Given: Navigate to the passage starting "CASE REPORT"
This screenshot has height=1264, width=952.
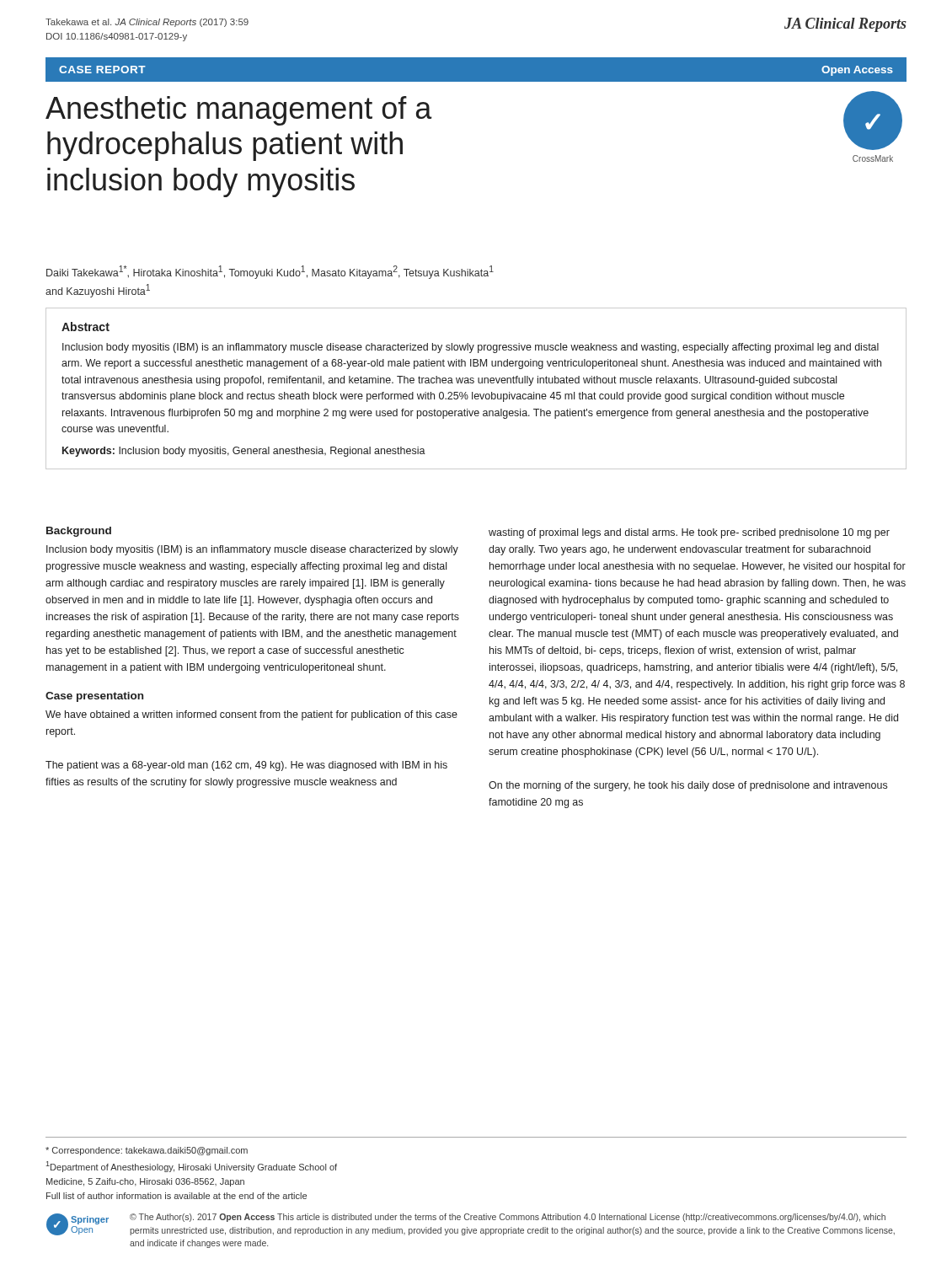Looking at the screenshot, I should coord(102,70).
